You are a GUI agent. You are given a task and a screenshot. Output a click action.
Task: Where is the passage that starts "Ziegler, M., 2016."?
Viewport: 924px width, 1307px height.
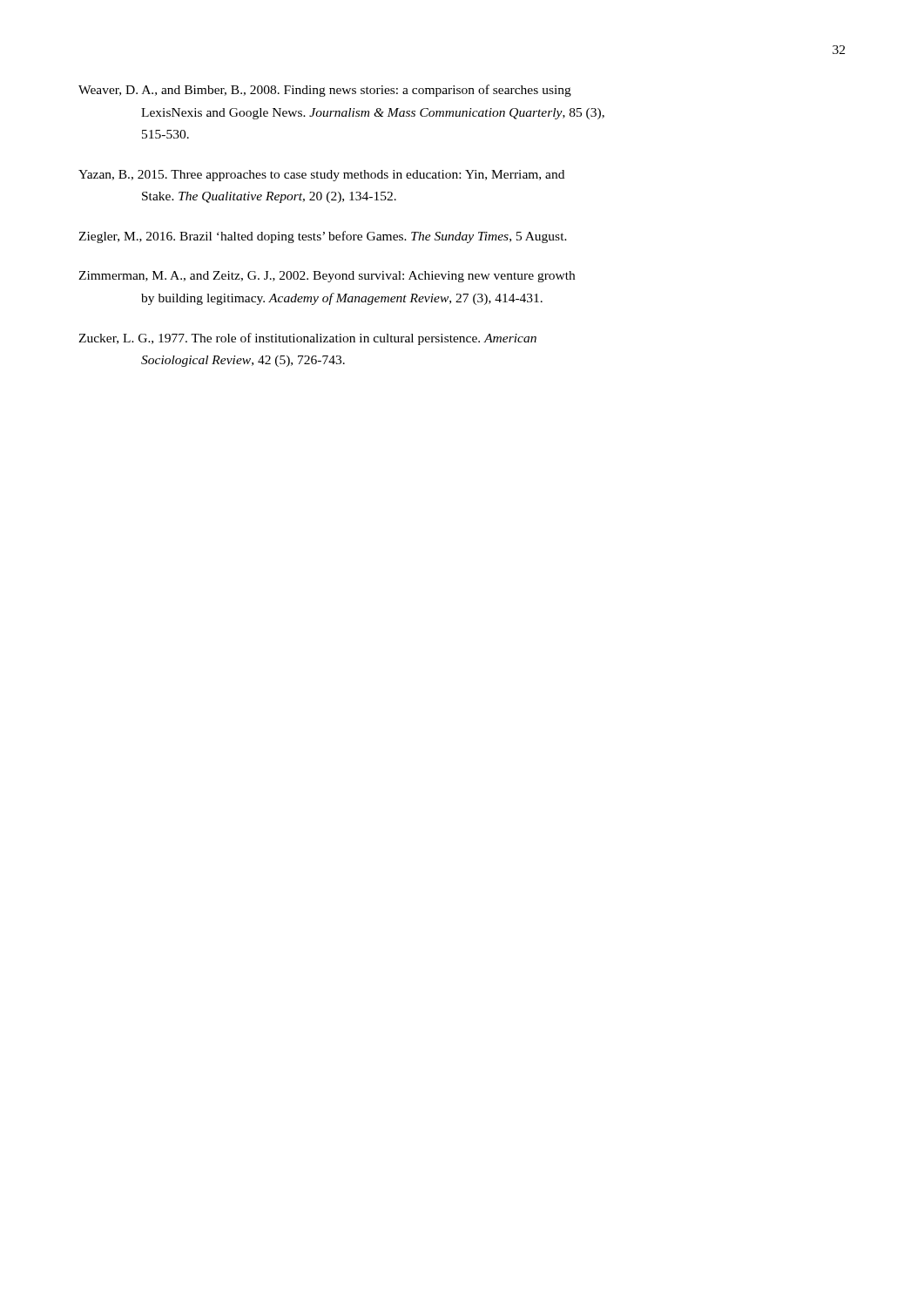pos(462,236)
